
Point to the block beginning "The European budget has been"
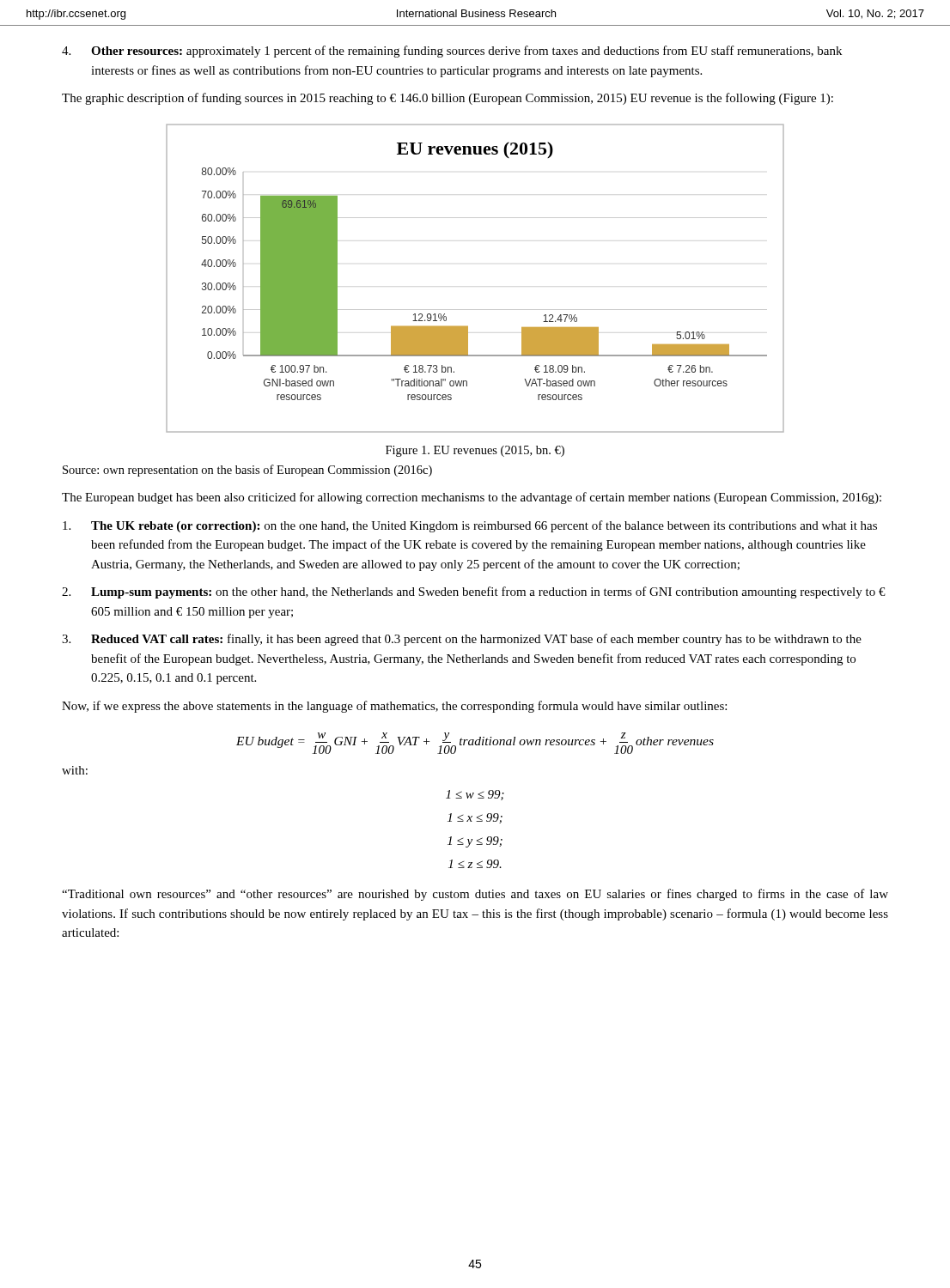(472, 497)
